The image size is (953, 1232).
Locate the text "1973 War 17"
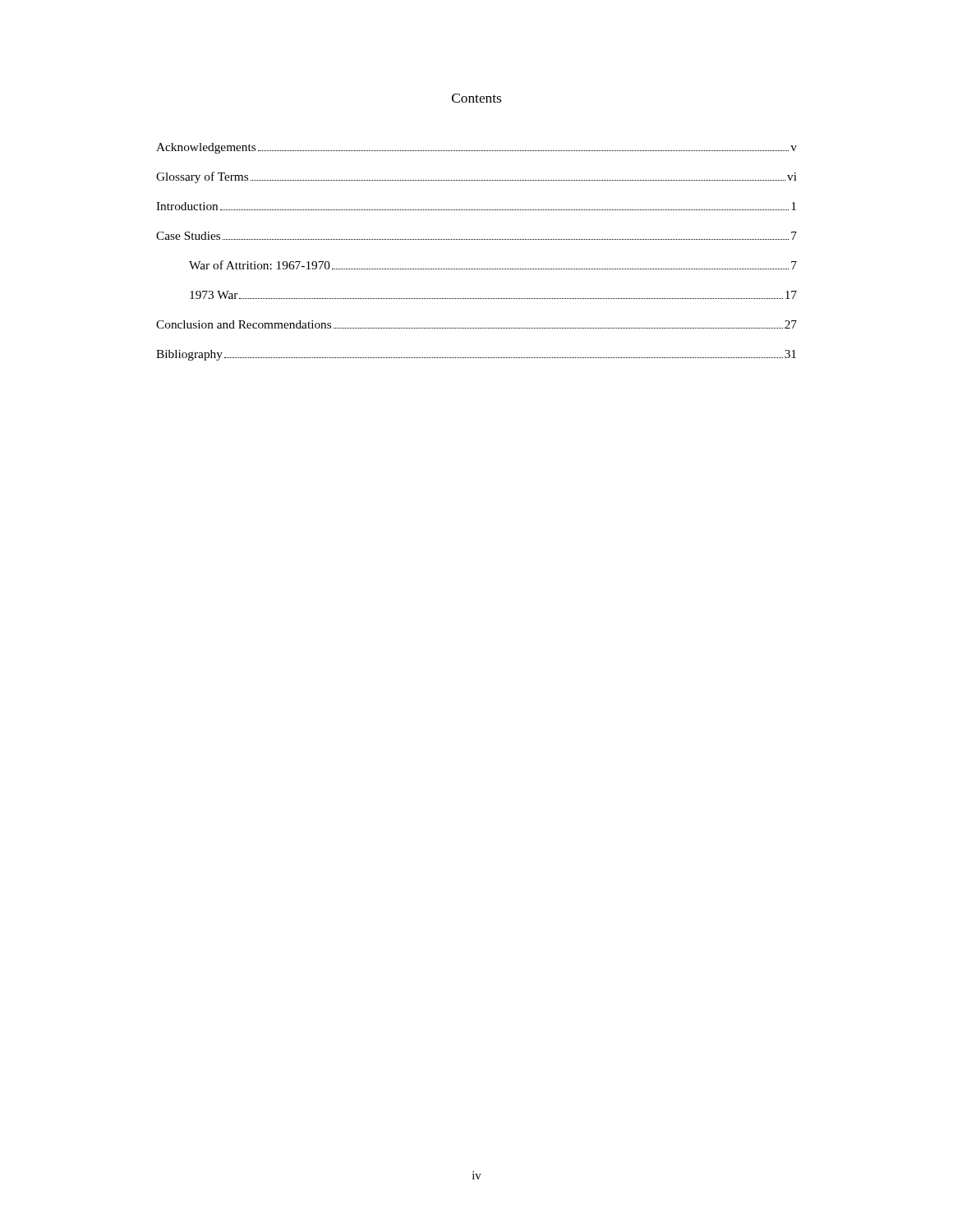click(493, 295)
